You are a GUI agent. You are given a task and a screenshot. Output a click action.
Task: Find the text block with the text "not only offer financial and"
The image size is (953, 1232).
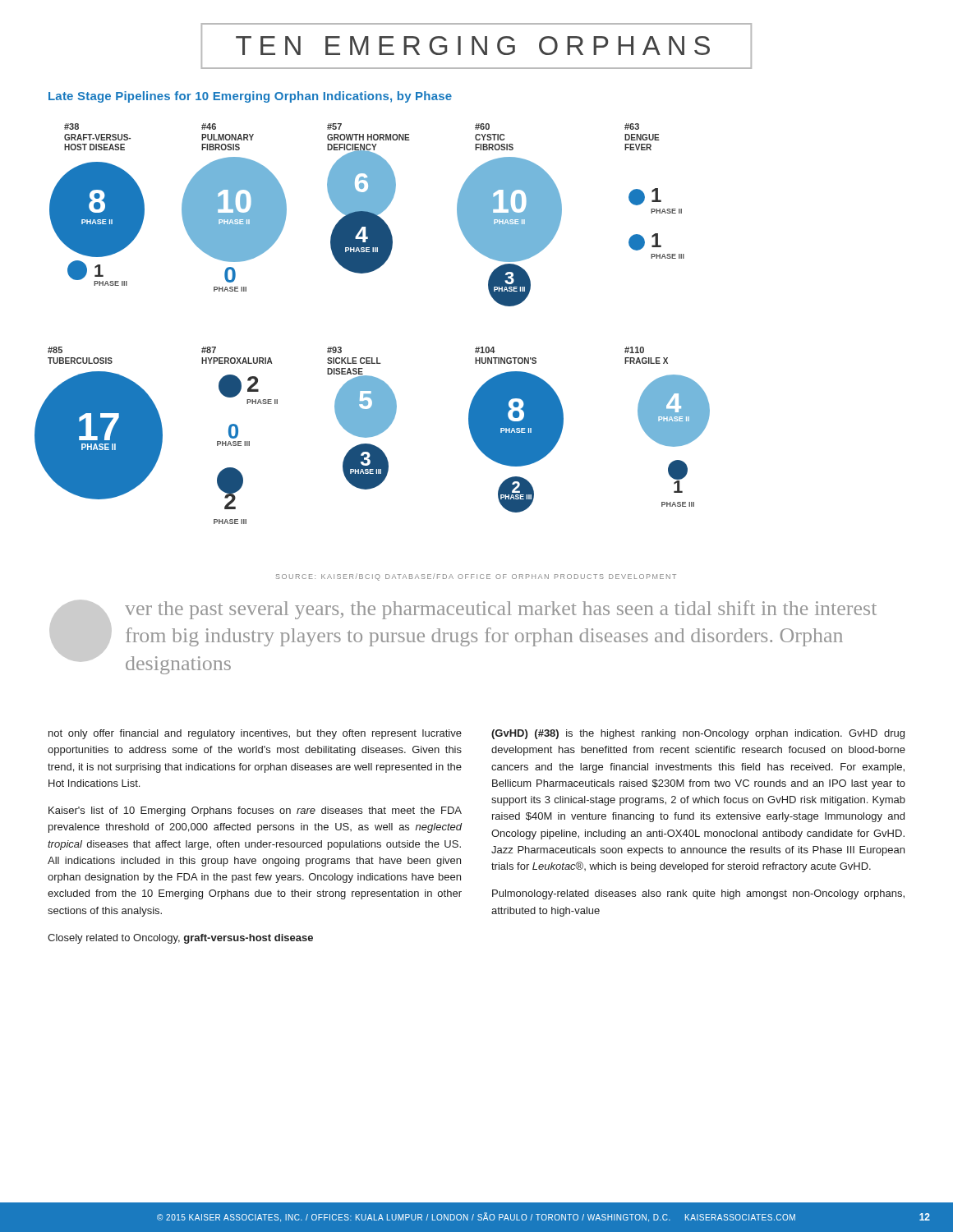tap(255, 836)
